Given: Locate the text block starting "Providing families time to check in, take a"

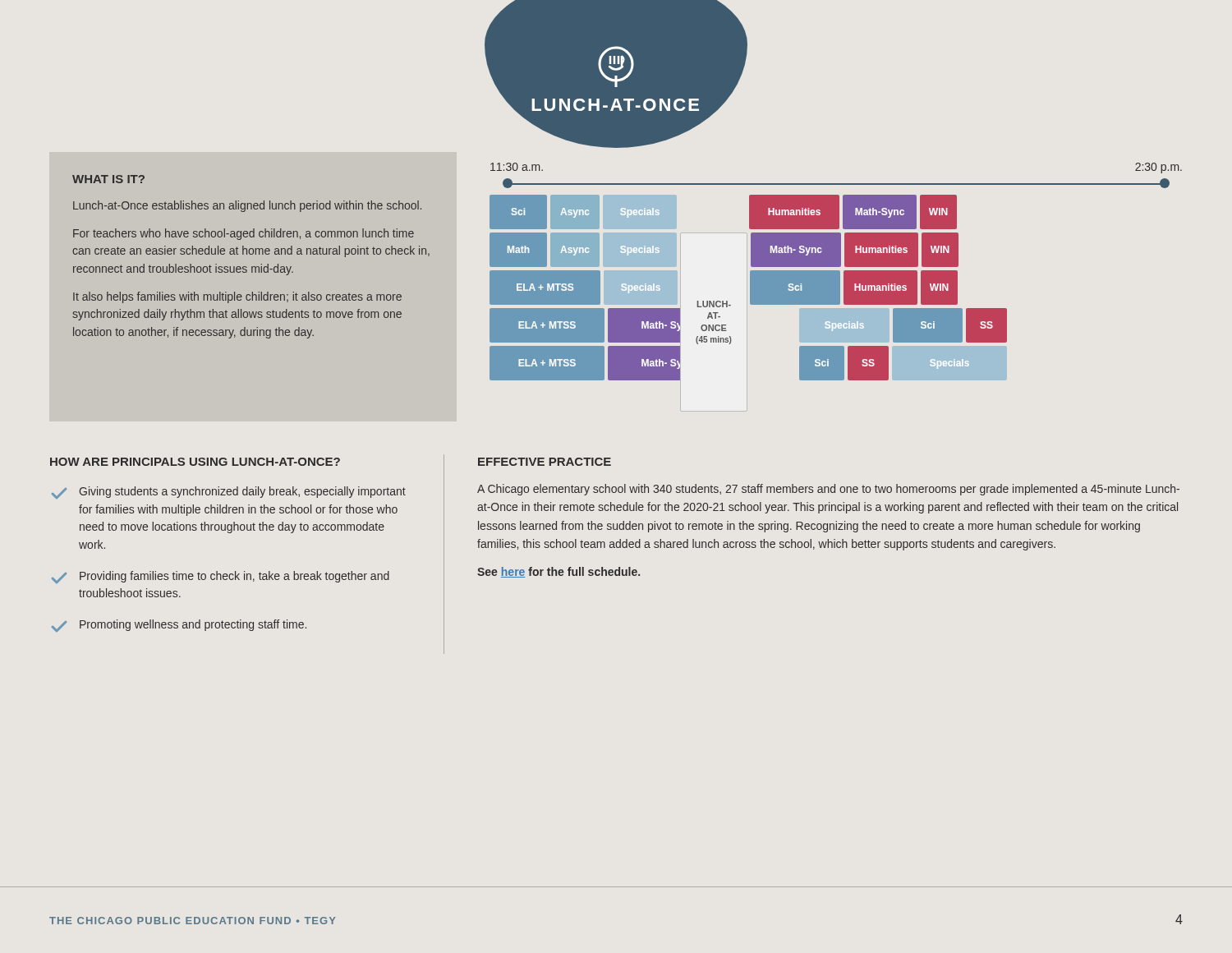Looking at the screenshot, I should (x=230, y=585).
